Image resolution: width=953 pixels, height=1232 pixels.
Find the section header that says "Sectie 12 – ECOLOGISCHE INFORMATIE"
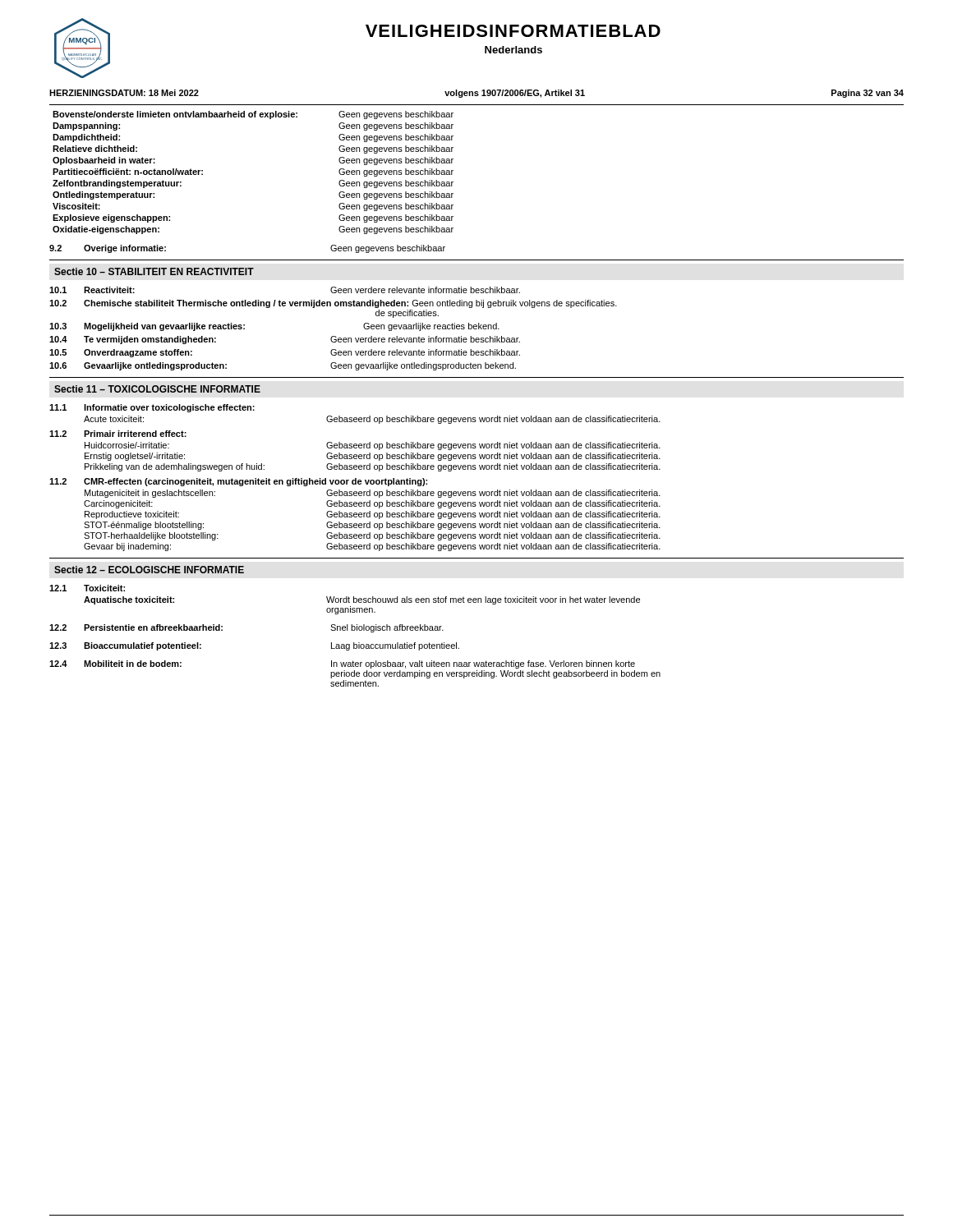pyautogui.click(x=149, y=570)
